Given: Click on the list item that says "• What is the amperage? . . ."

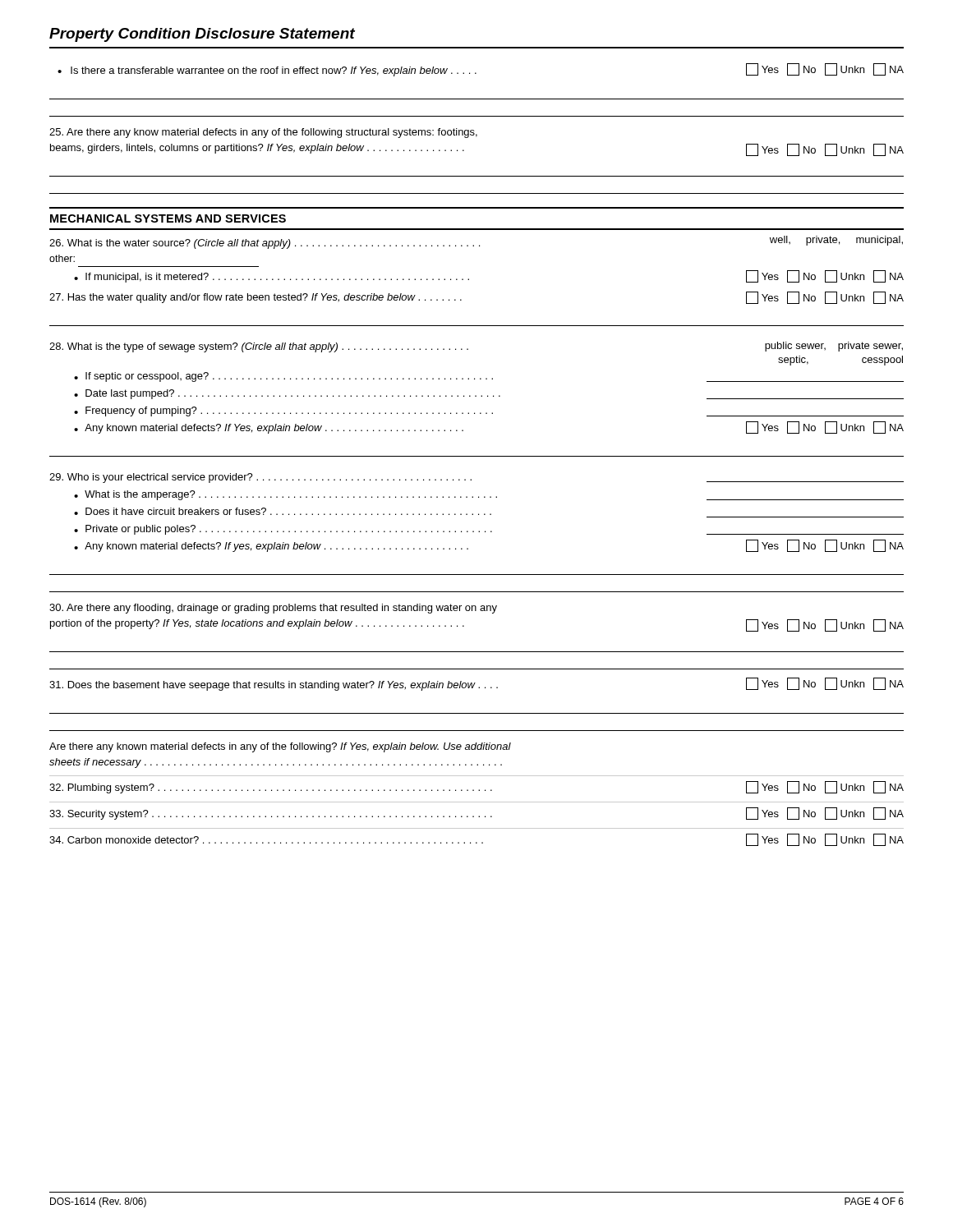Looking at the screenshot, I should point(489,496).
